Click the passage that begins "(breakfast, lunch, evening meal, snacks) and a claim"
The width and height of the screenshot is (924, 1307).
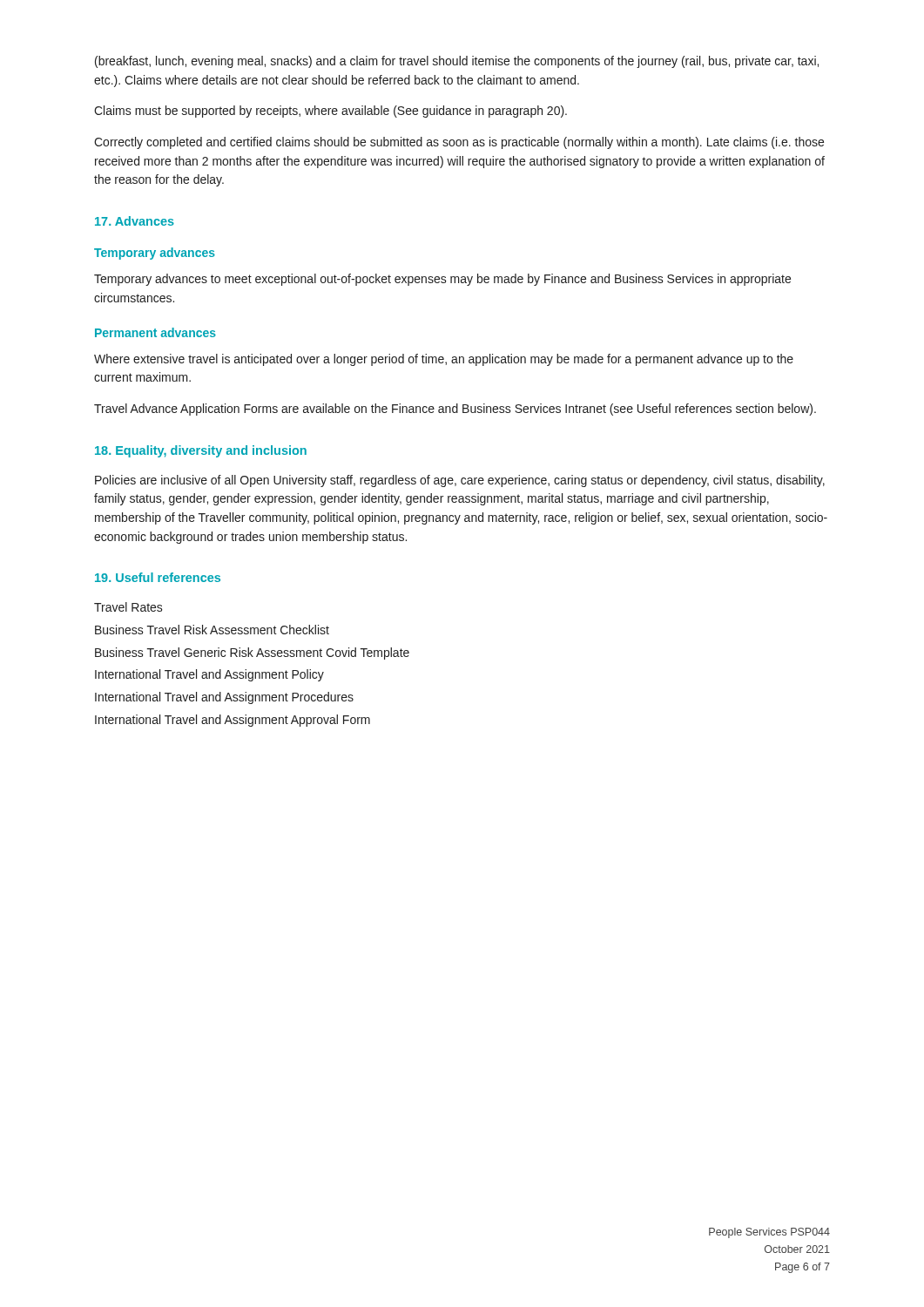[462, 71]
